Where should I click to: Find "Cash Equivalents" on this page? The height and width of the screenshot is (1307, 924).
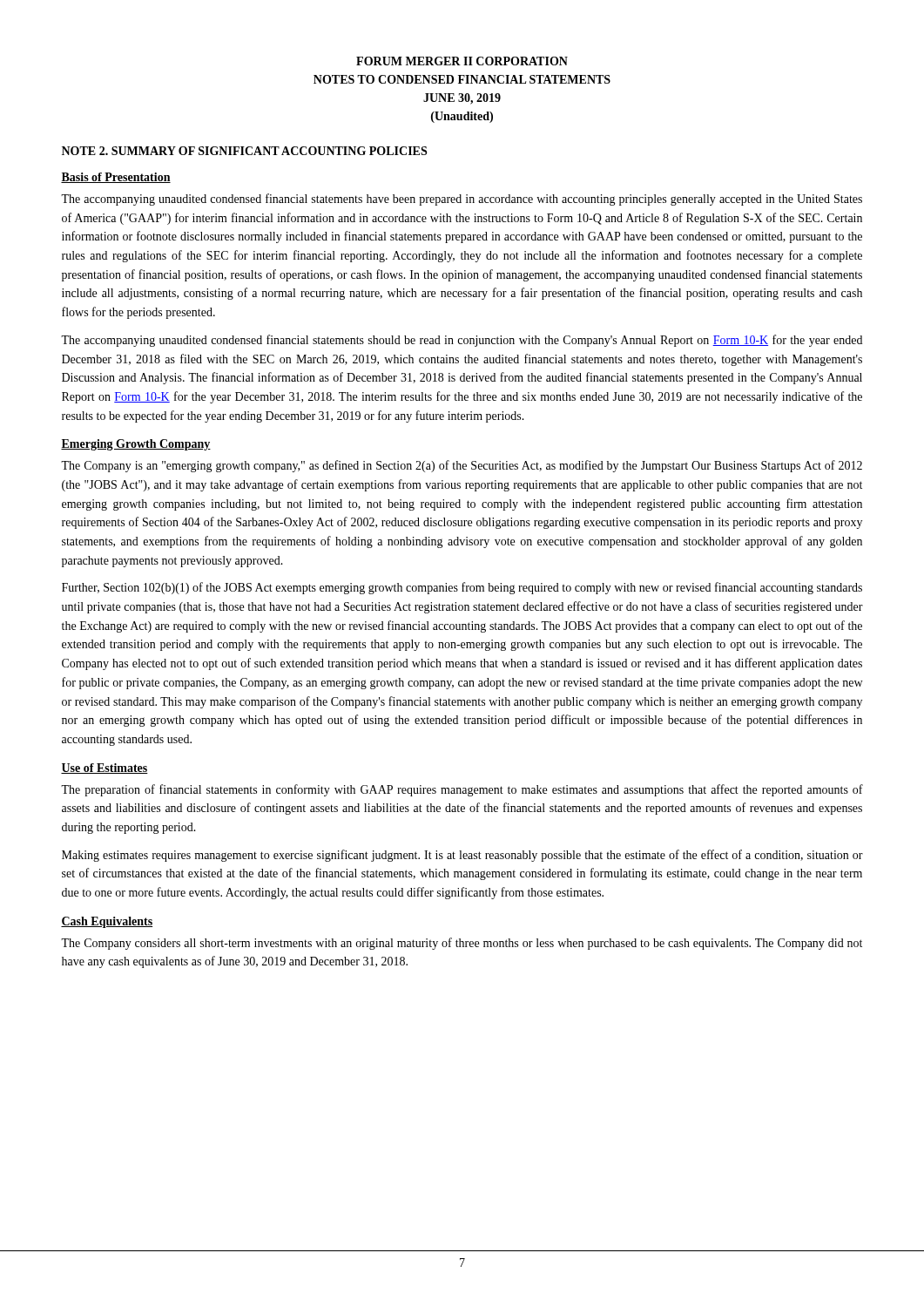[107, 921]
